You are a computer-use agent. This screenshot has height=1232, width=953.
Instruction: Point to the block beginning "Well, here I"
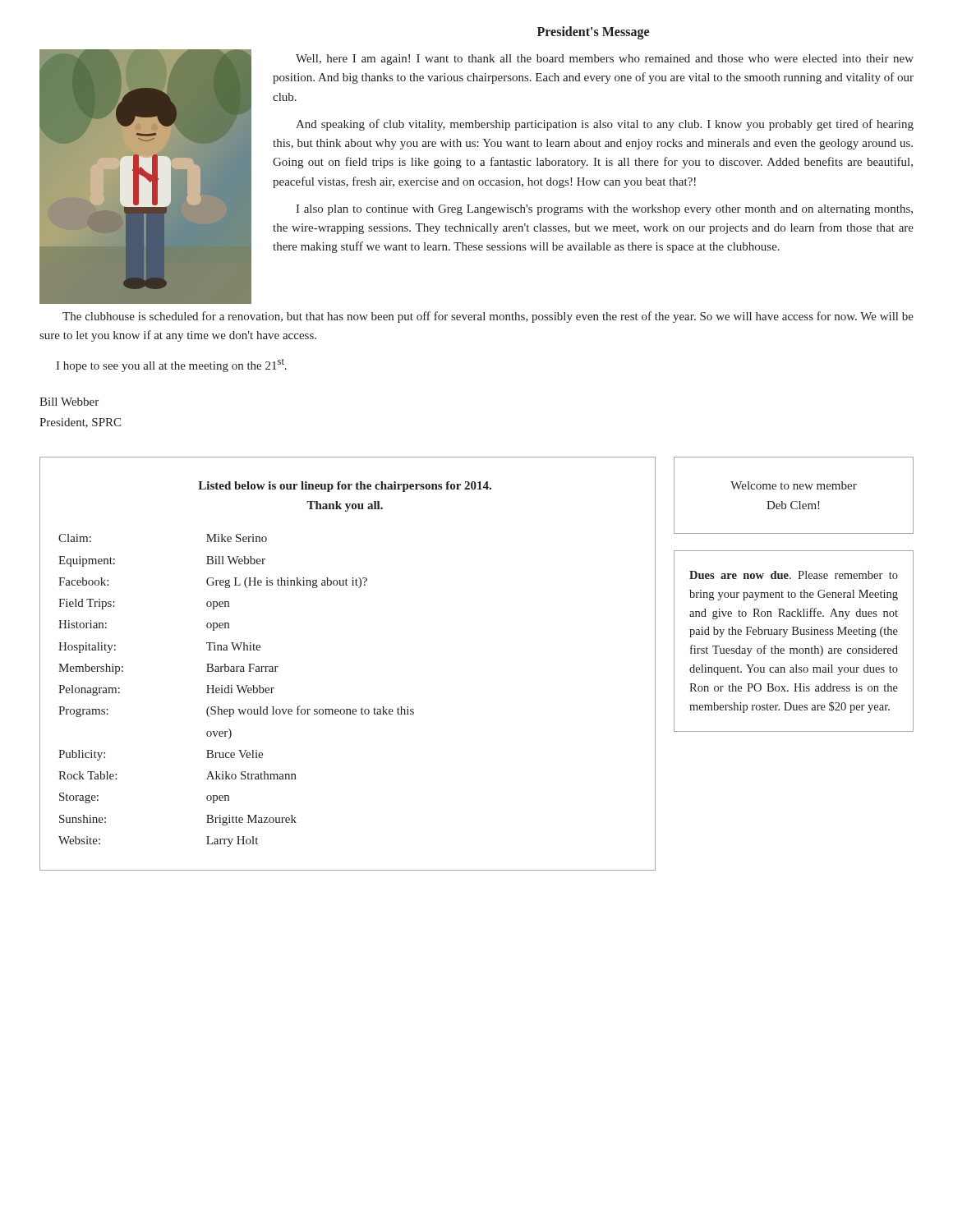[593, 153]
